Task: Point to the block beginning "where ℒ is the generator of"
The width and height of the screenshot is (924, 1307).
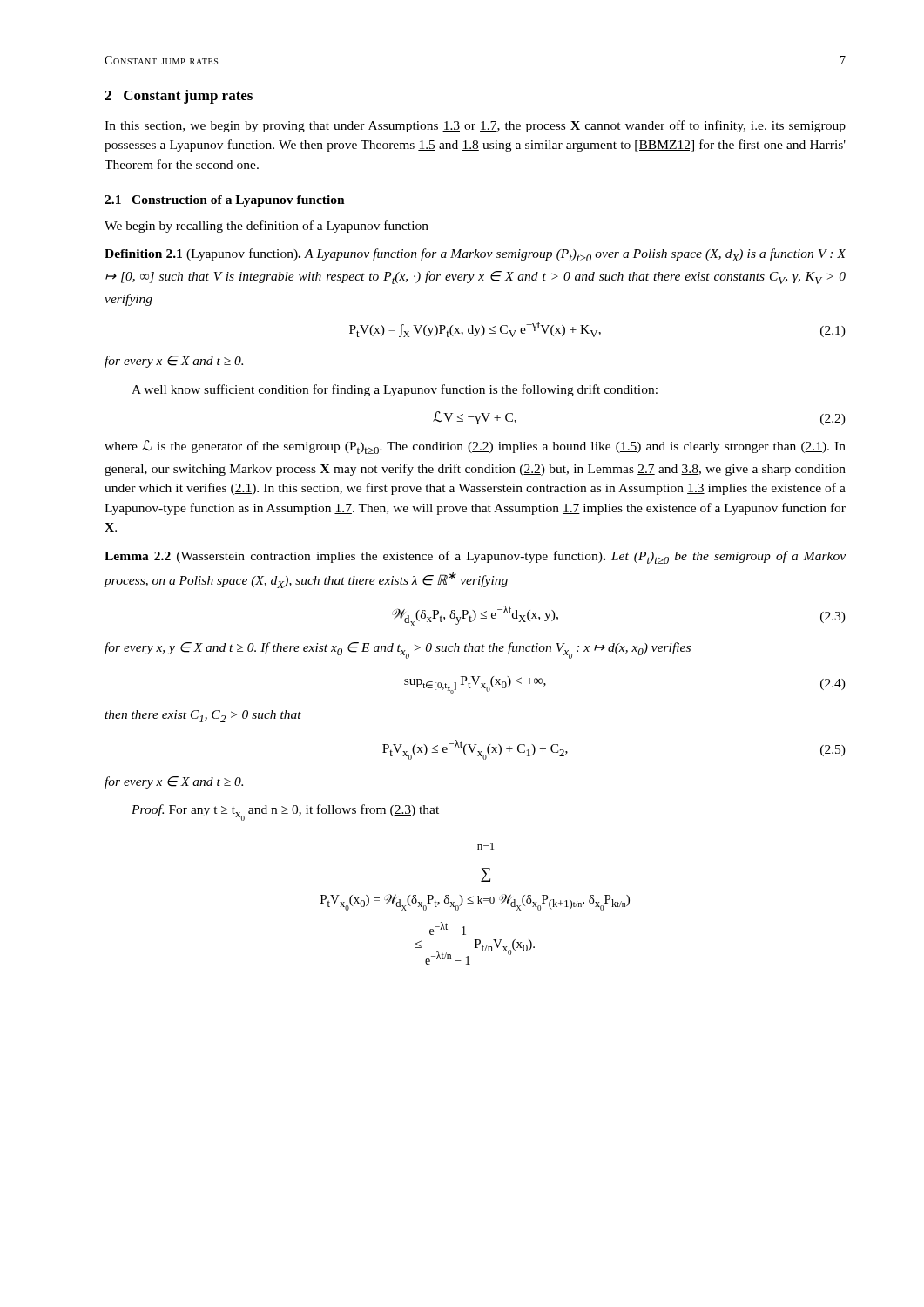Action: 475,486
